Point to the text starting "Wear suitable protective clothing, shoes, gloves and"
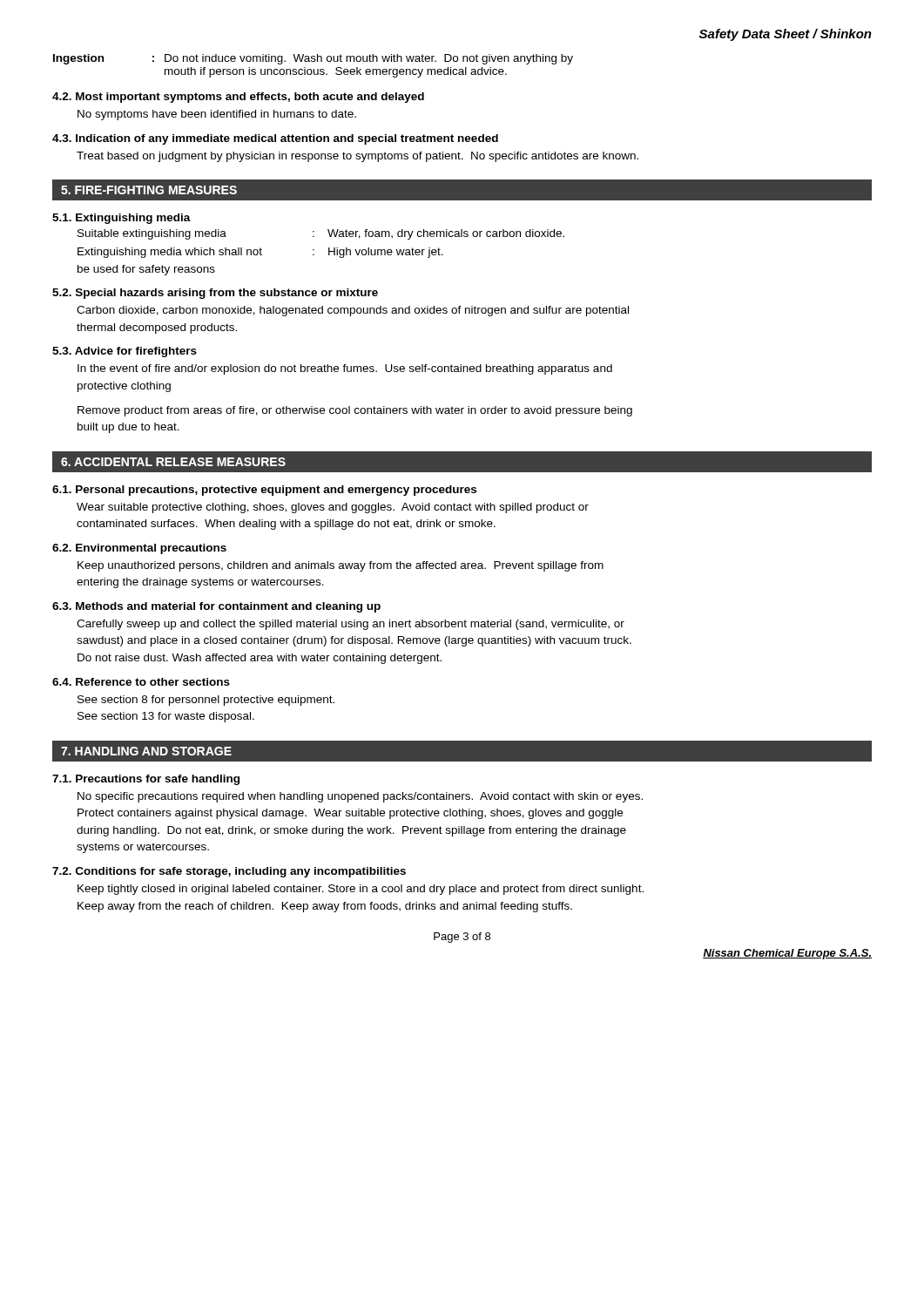 click(333, 515)
